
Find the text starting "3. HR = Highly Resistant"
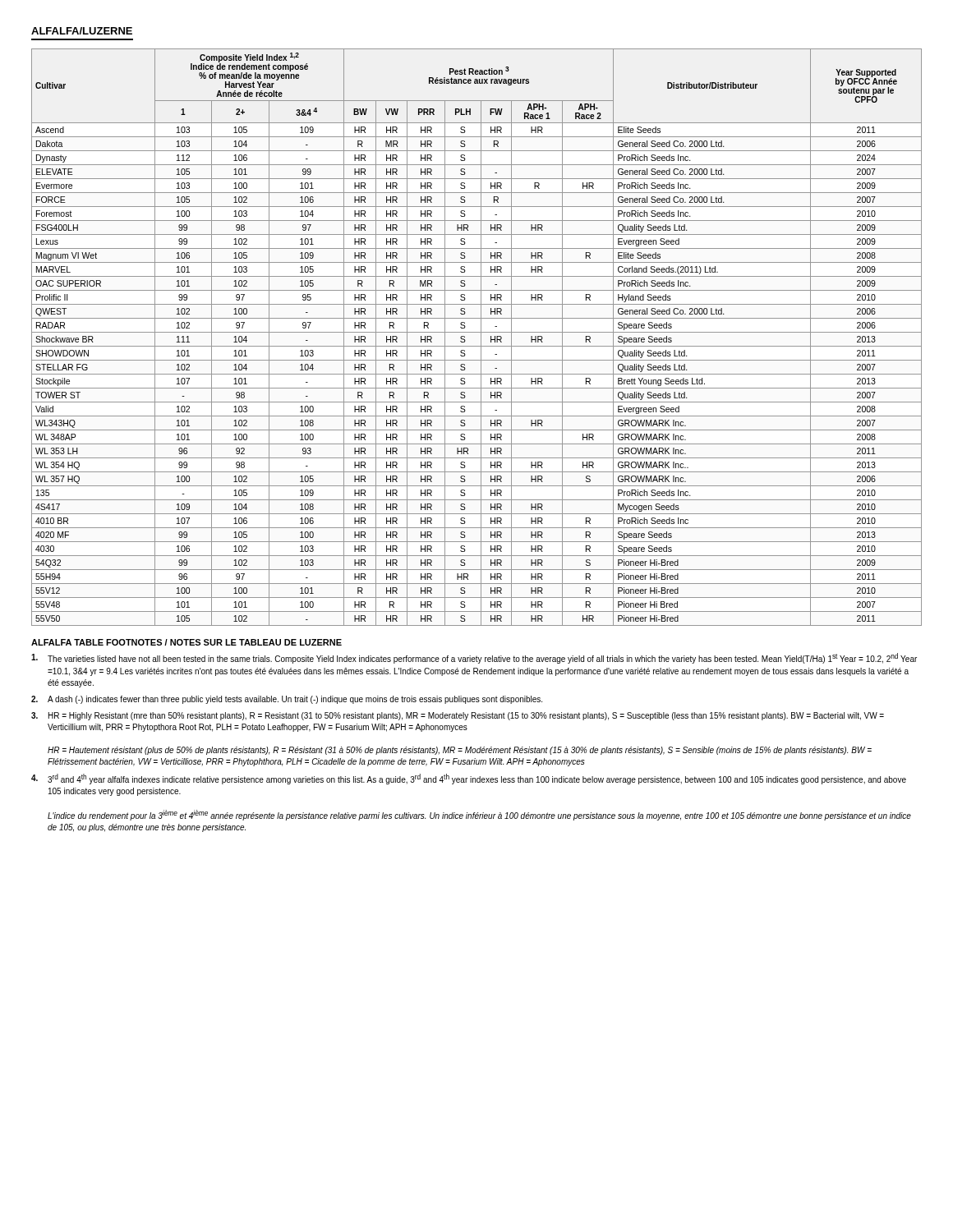tap(476, 739)
